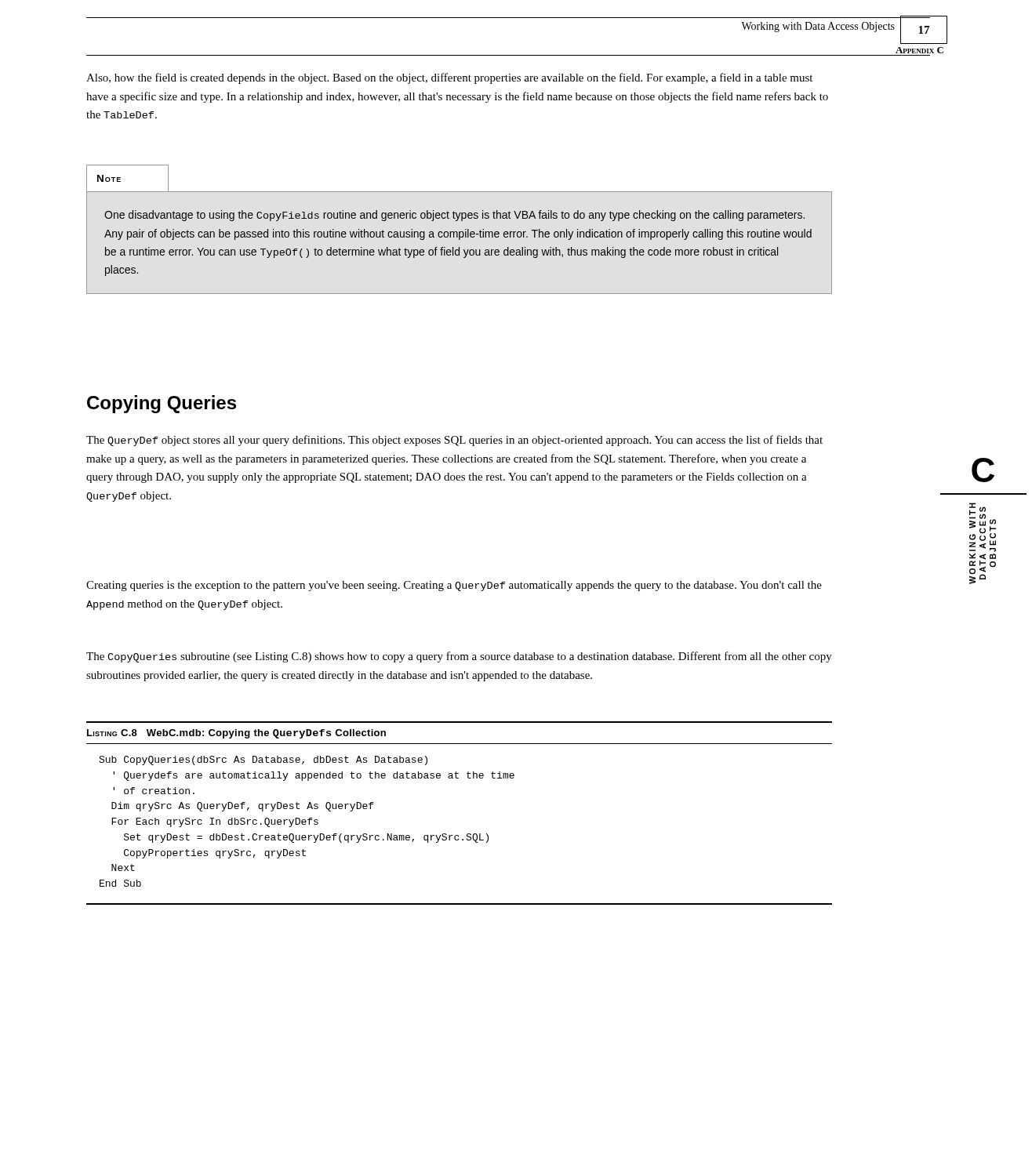Viewport: 1032px width, 1176px height.
Task: Locate the text starting "The QueryDef object stores all your query"
Action: click(455, 468)
